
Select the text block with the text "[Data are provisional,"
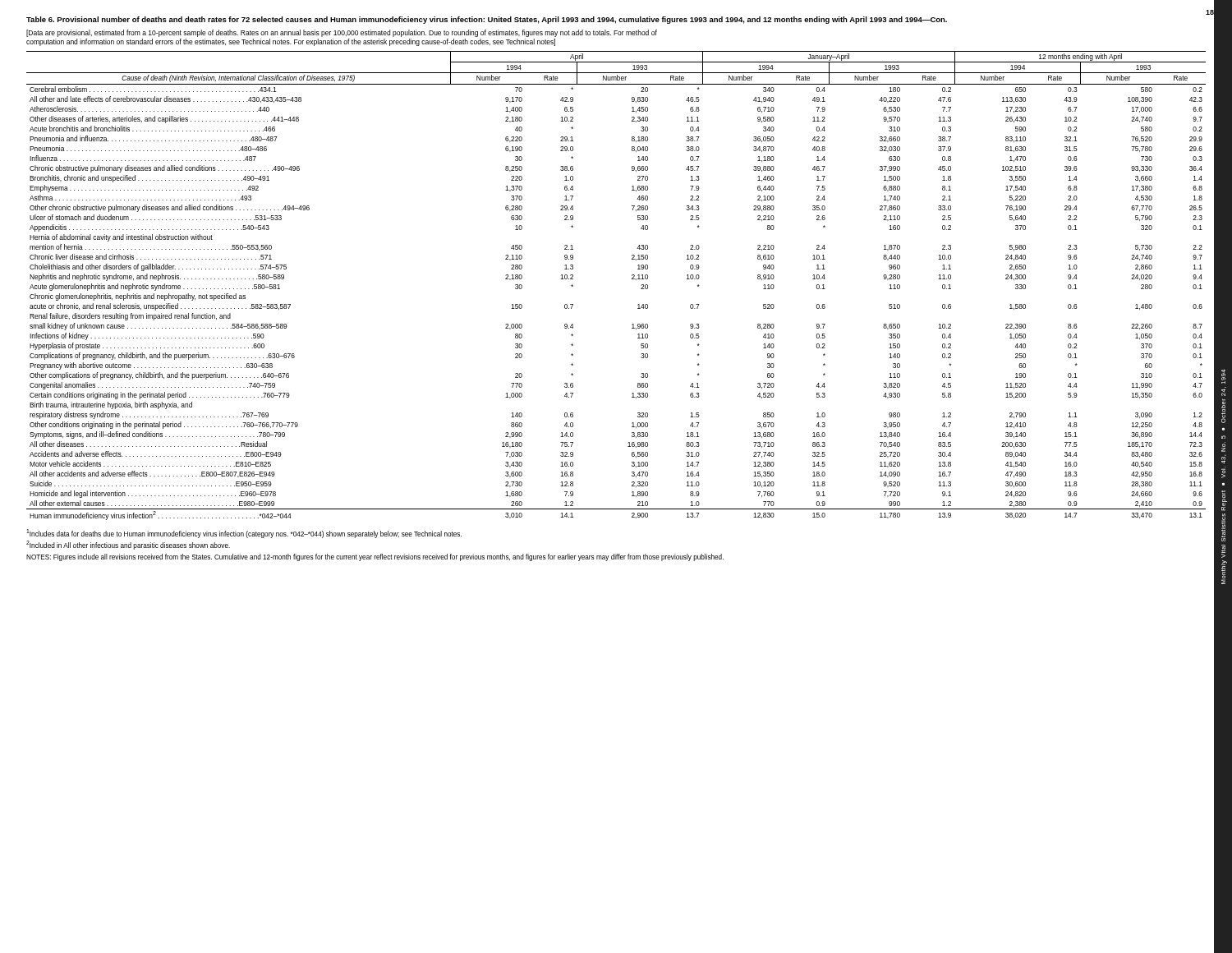(342, 37)
